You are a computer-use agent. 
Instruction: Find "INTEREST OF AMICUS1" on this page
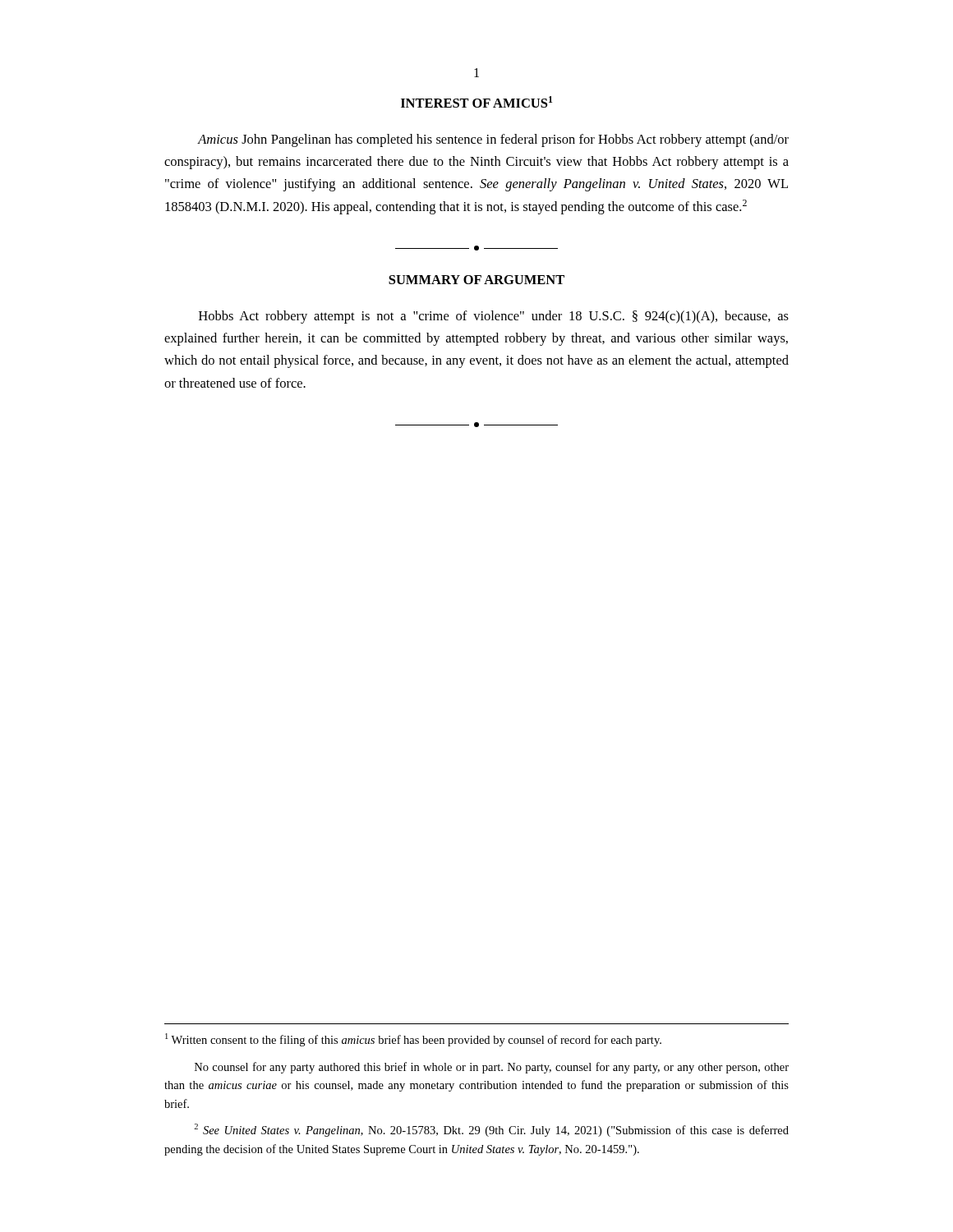click(476, 103)
